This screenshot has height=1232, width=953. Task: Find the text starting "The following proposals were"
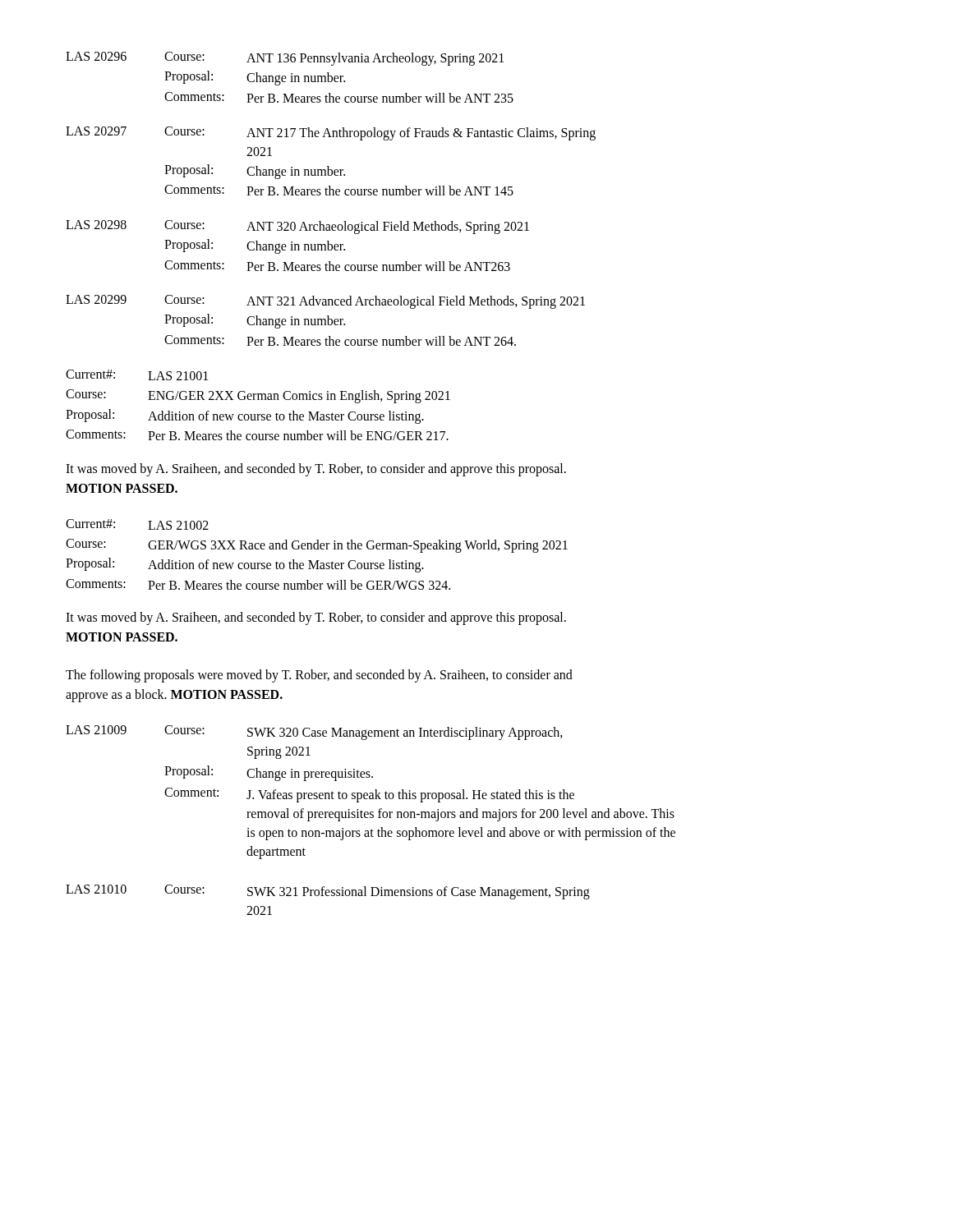pyautogui.click(x=319, y=685)
